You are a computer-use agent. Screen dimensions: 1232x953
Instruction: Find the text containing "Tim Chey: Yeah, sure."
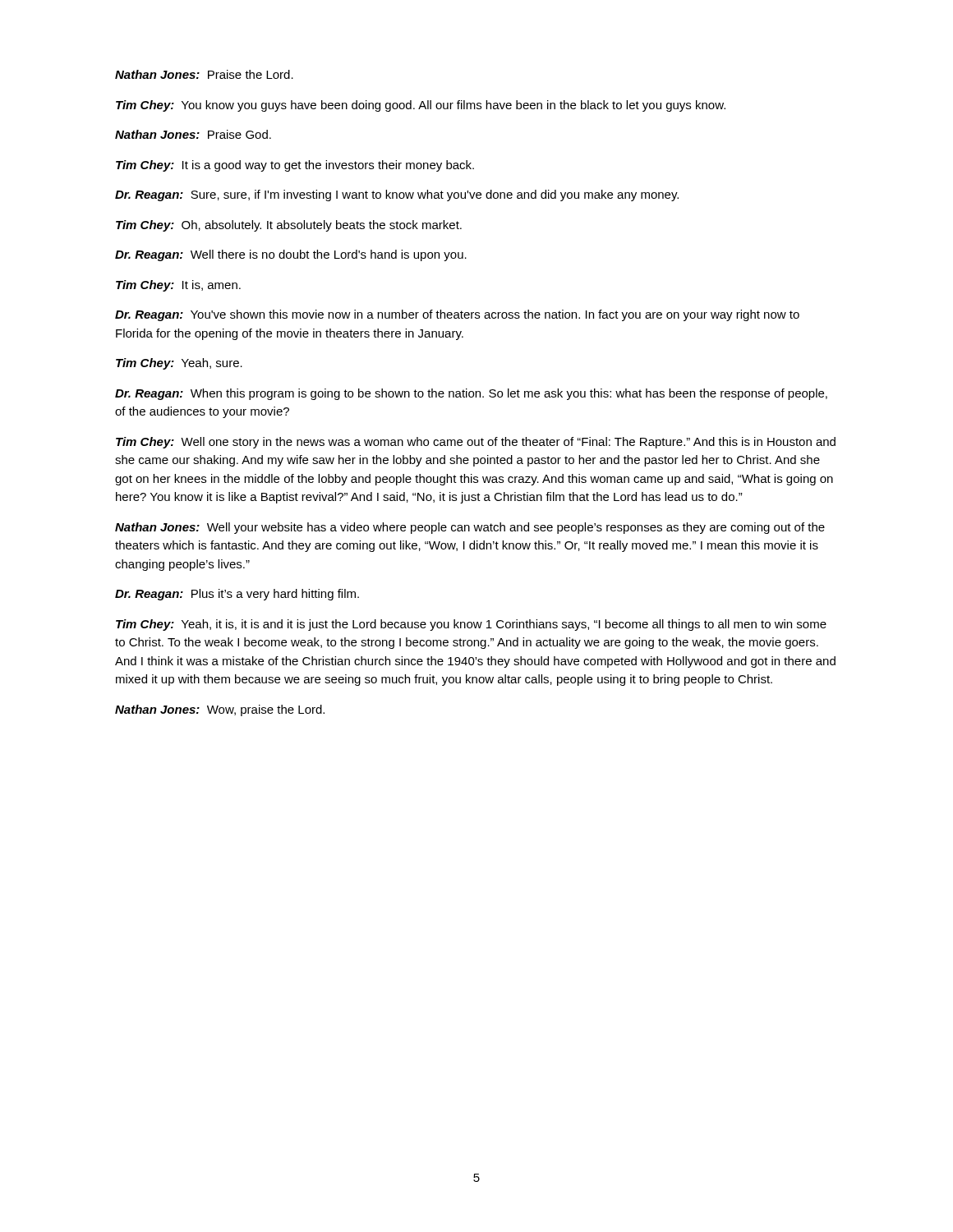point(179,363)
